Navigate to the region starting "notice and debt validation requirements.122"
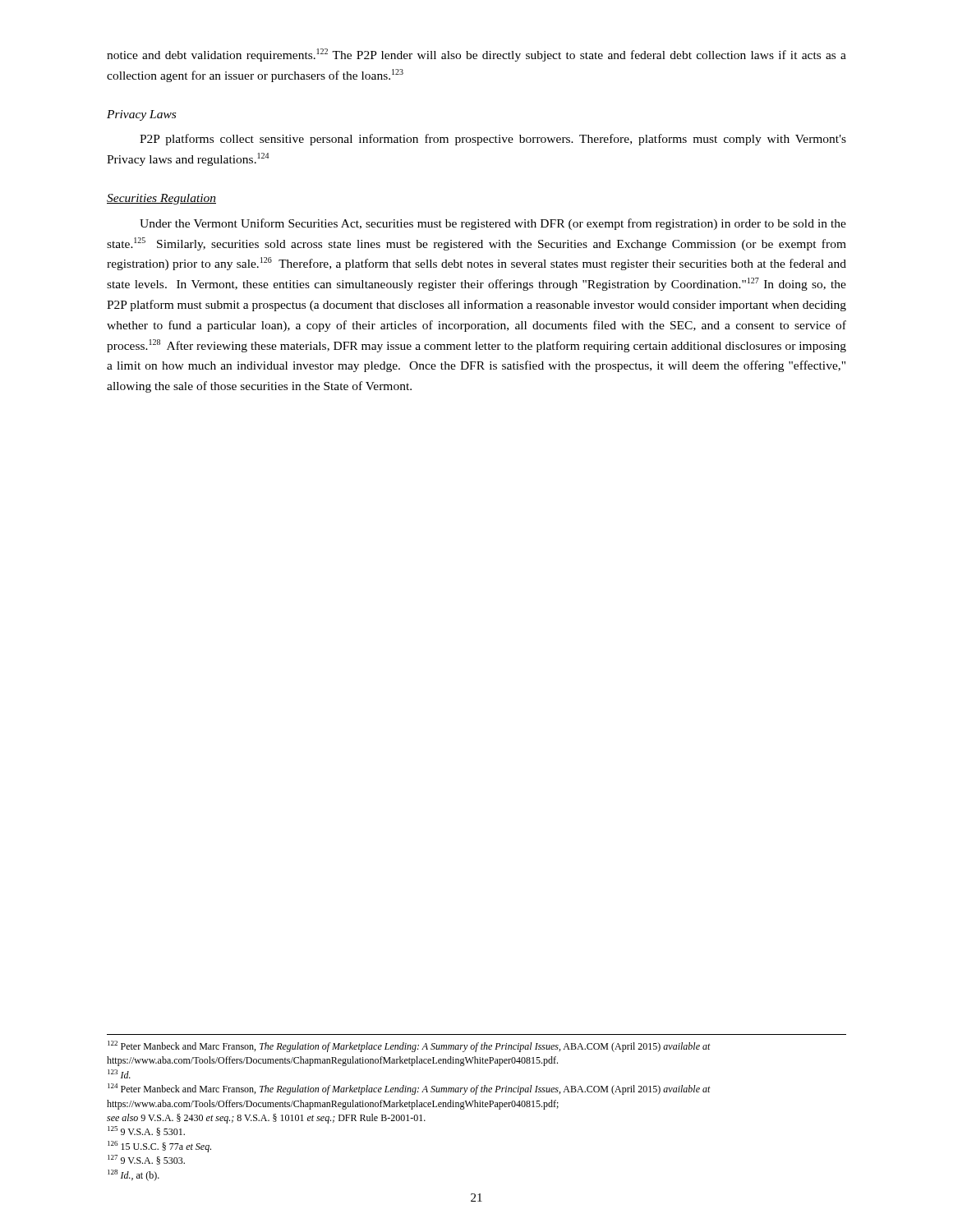The image size is (953, 1232). [476, 66]
